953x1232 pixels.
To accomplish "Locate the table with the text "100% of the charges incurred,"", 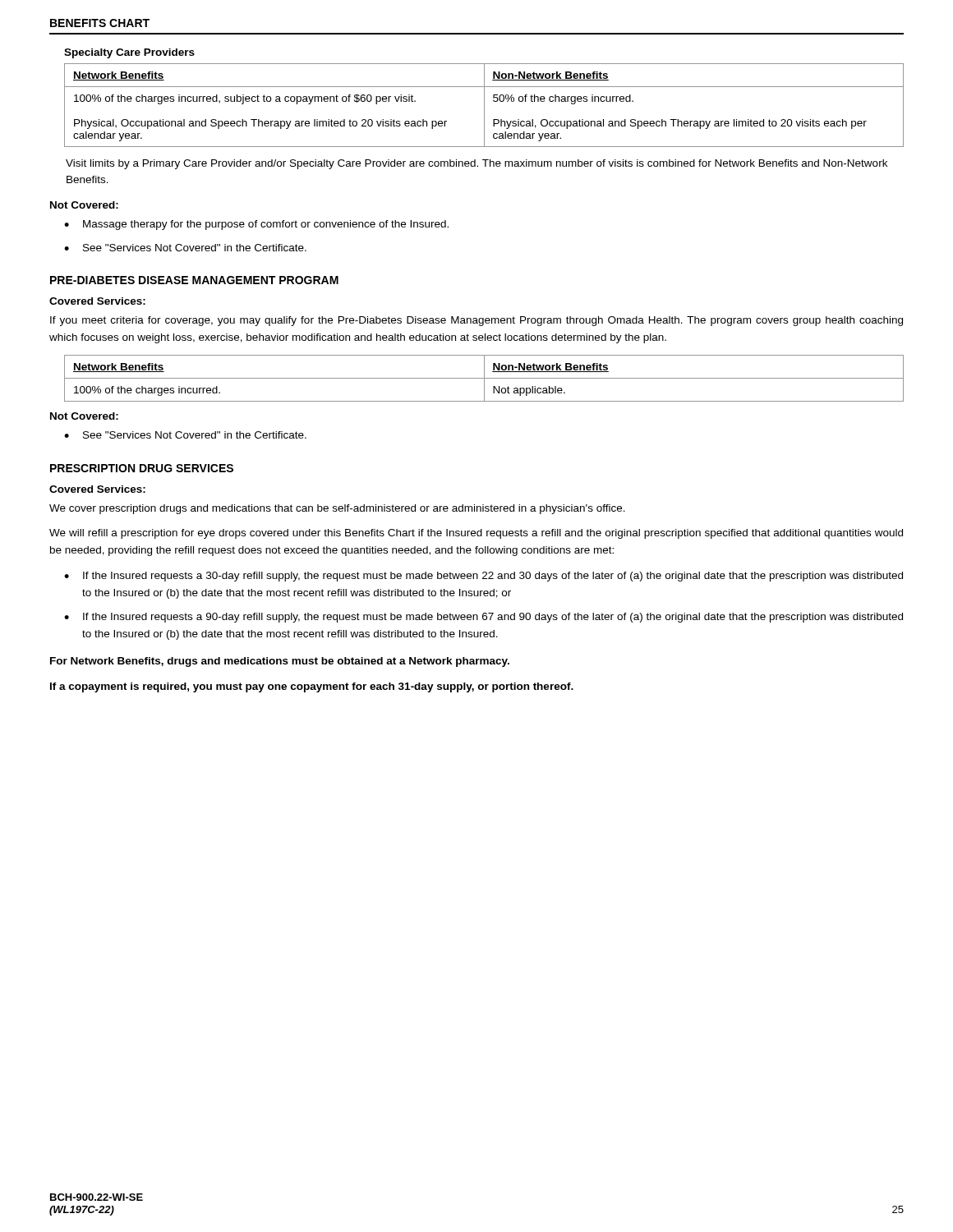I will pos(484,105).
